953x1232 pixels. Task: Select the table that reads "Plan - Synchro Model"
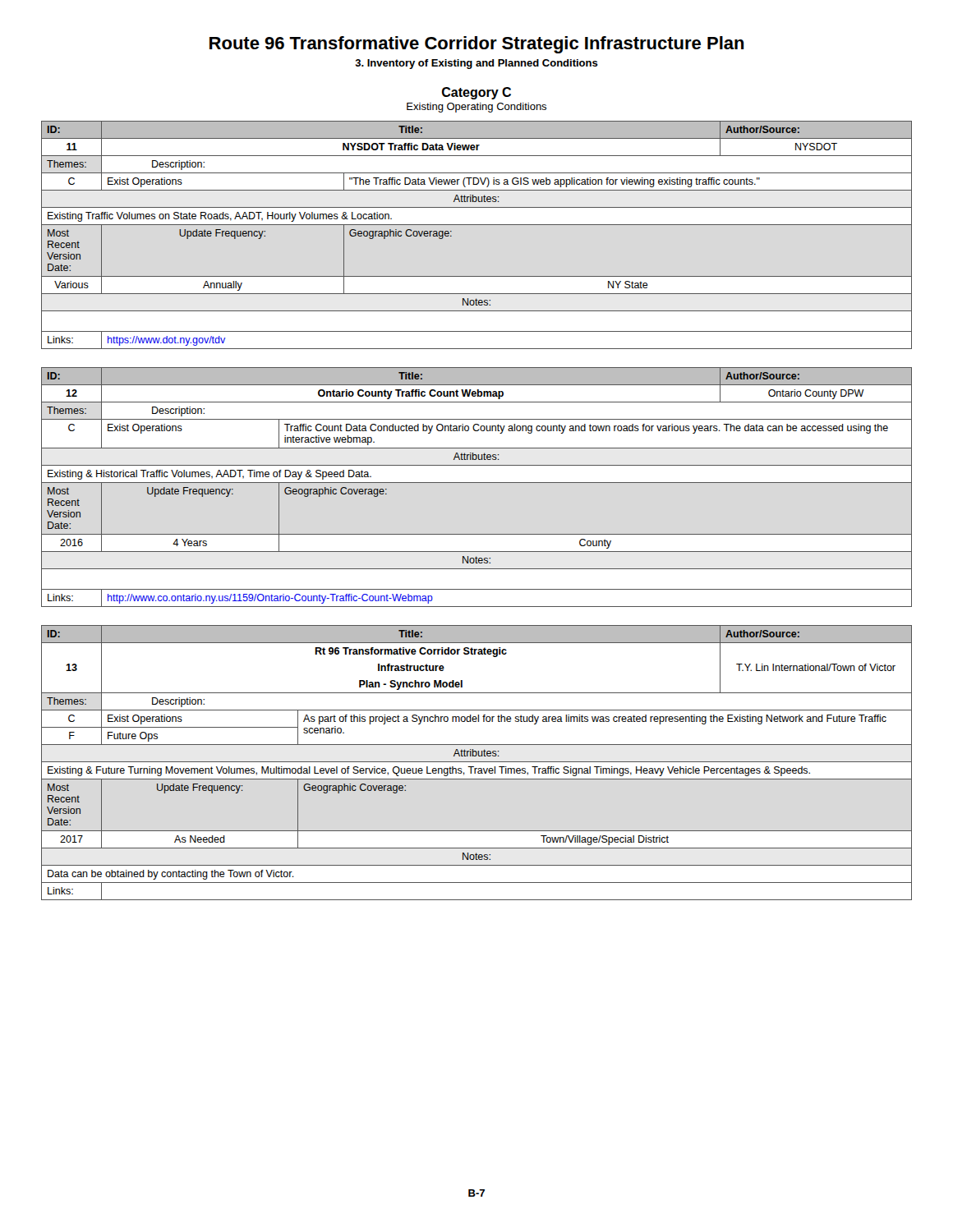pyautogui.click(x=476, y=763)
